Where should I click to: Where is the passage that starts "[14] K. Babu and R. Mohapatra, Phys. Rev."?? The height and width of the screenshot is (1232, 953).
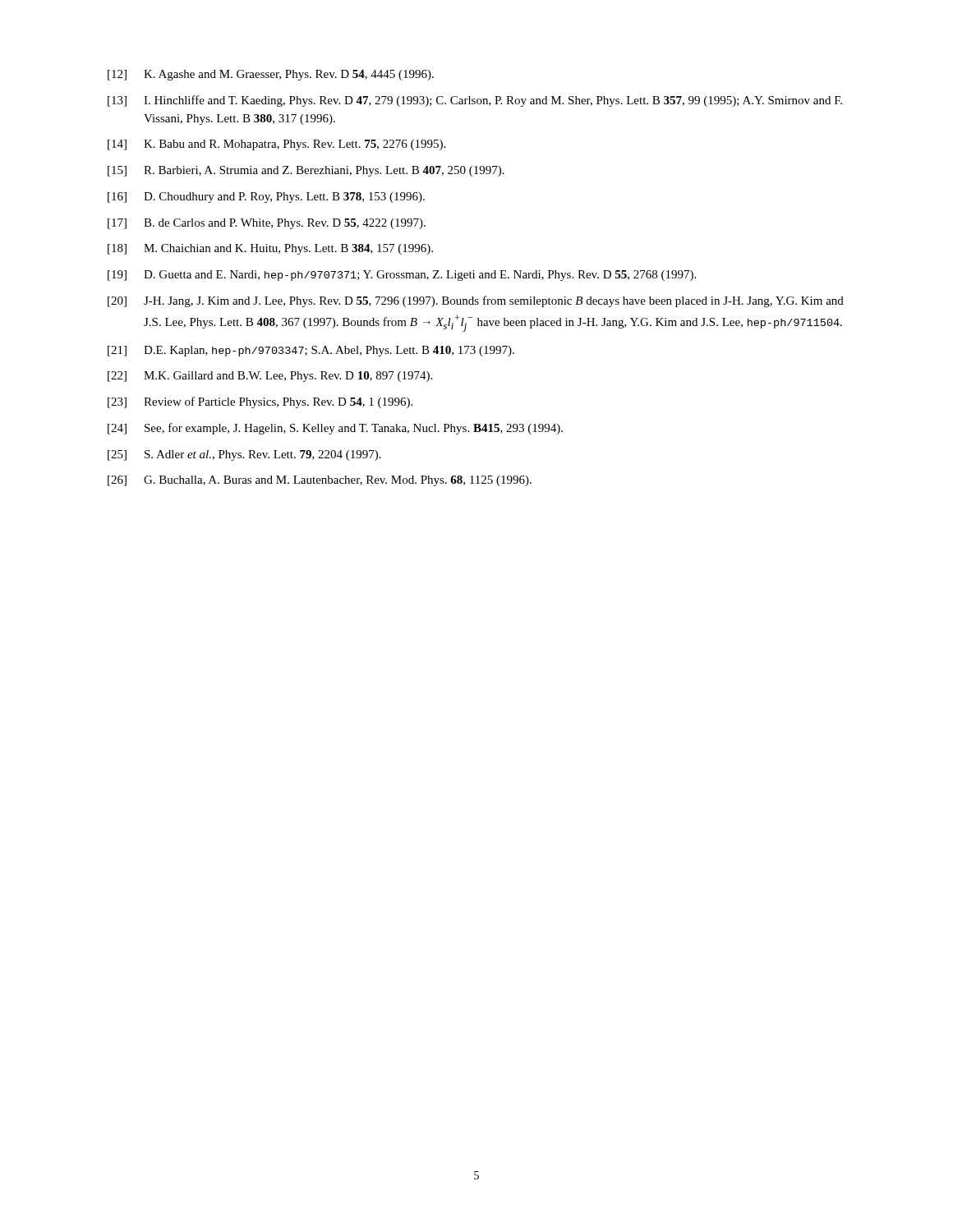(x=276, y=145)
